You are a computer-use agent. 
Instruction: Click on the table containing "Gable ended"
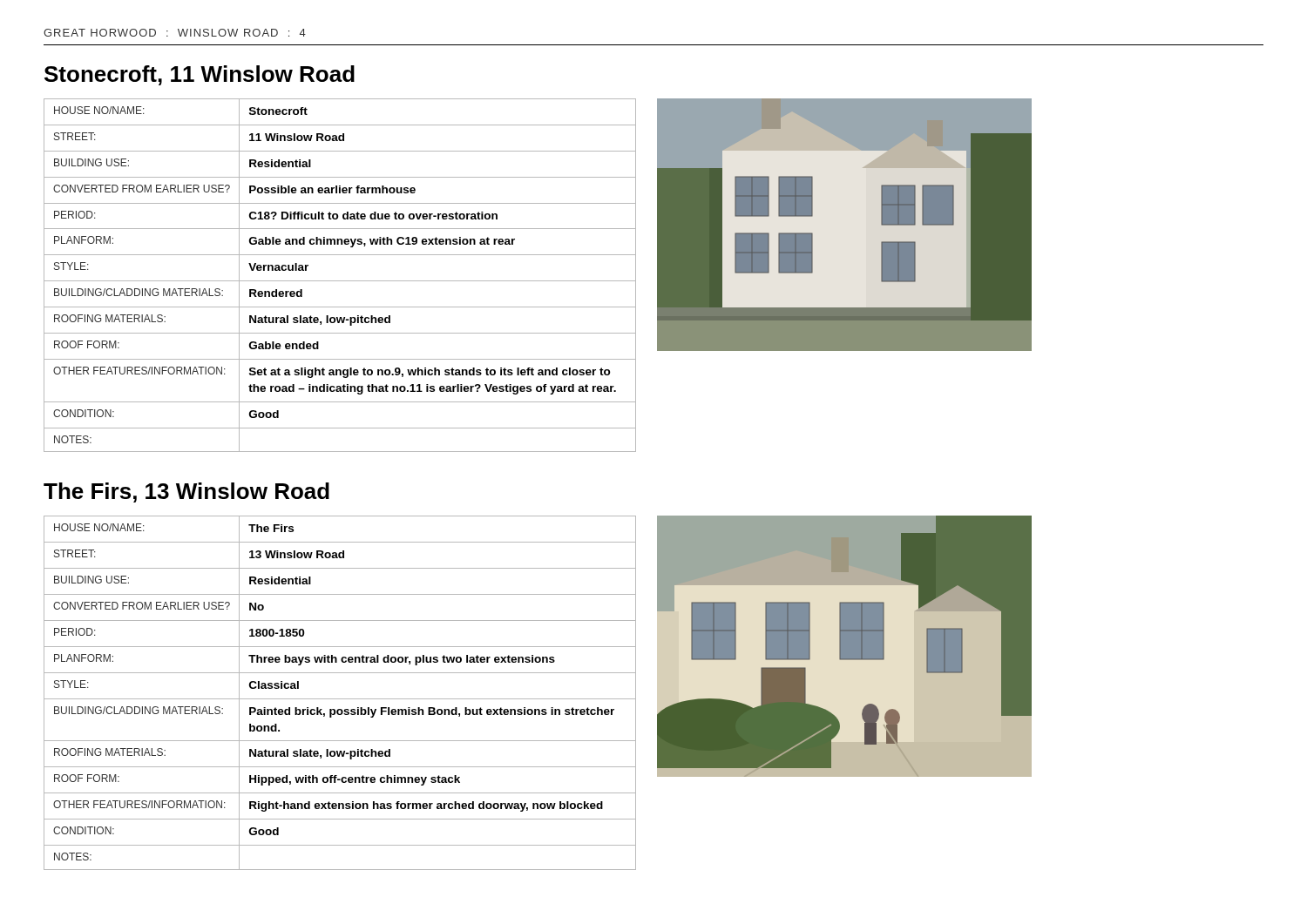tap(340, 275)
